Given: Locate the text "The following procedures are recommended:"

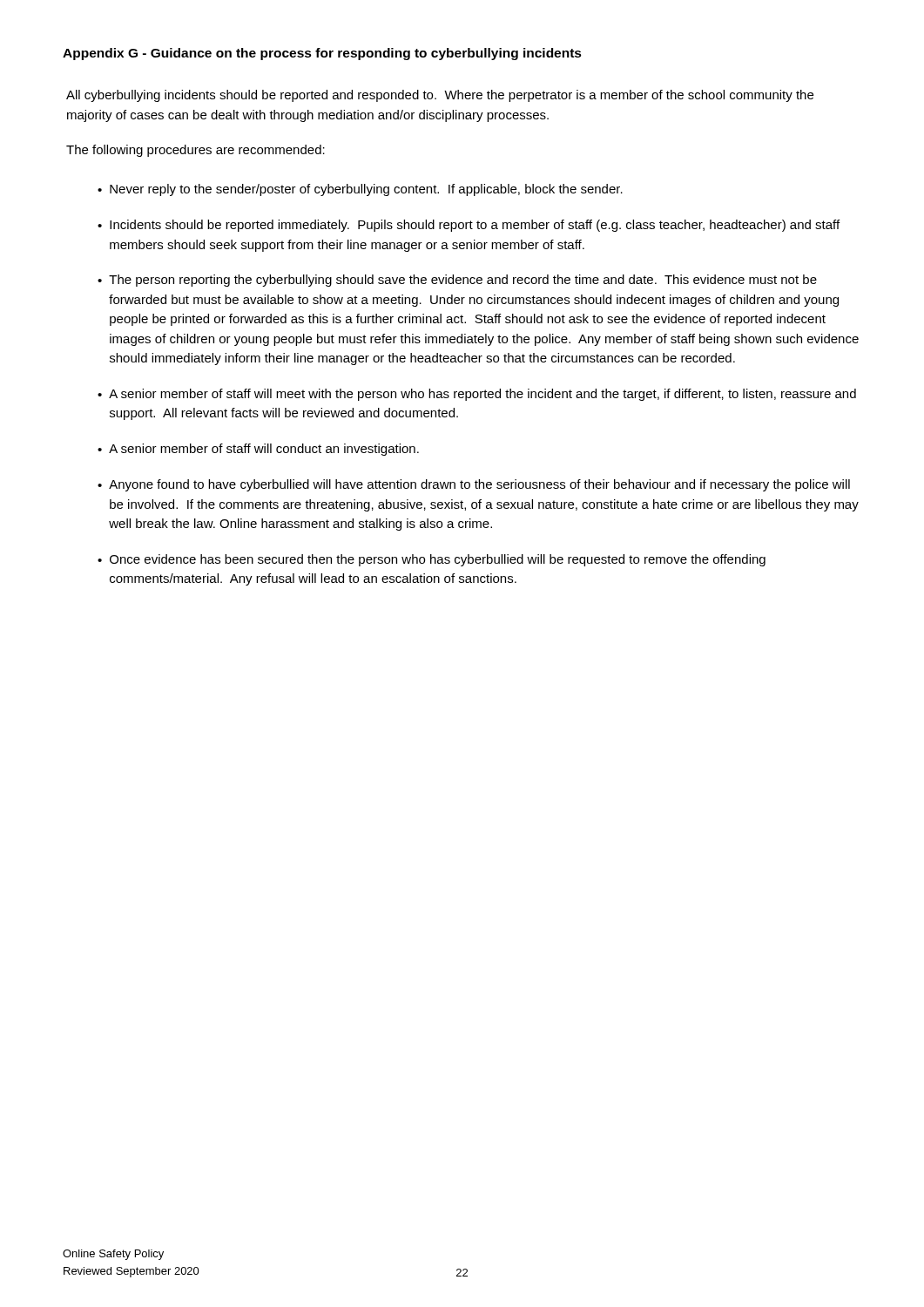Looking at the screenshot, I should point(196,149).
